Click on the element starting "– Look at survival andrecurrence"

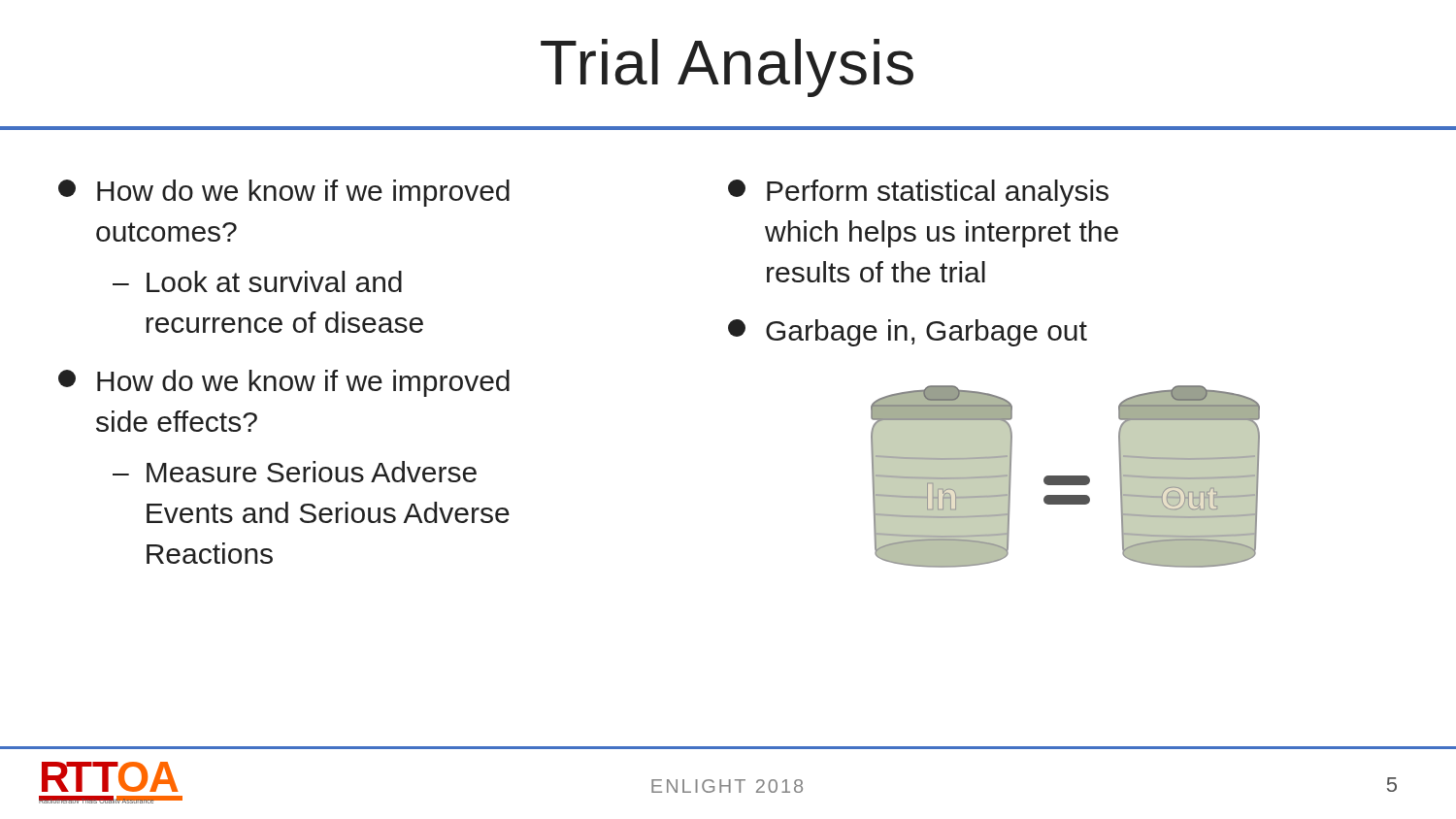268,303
